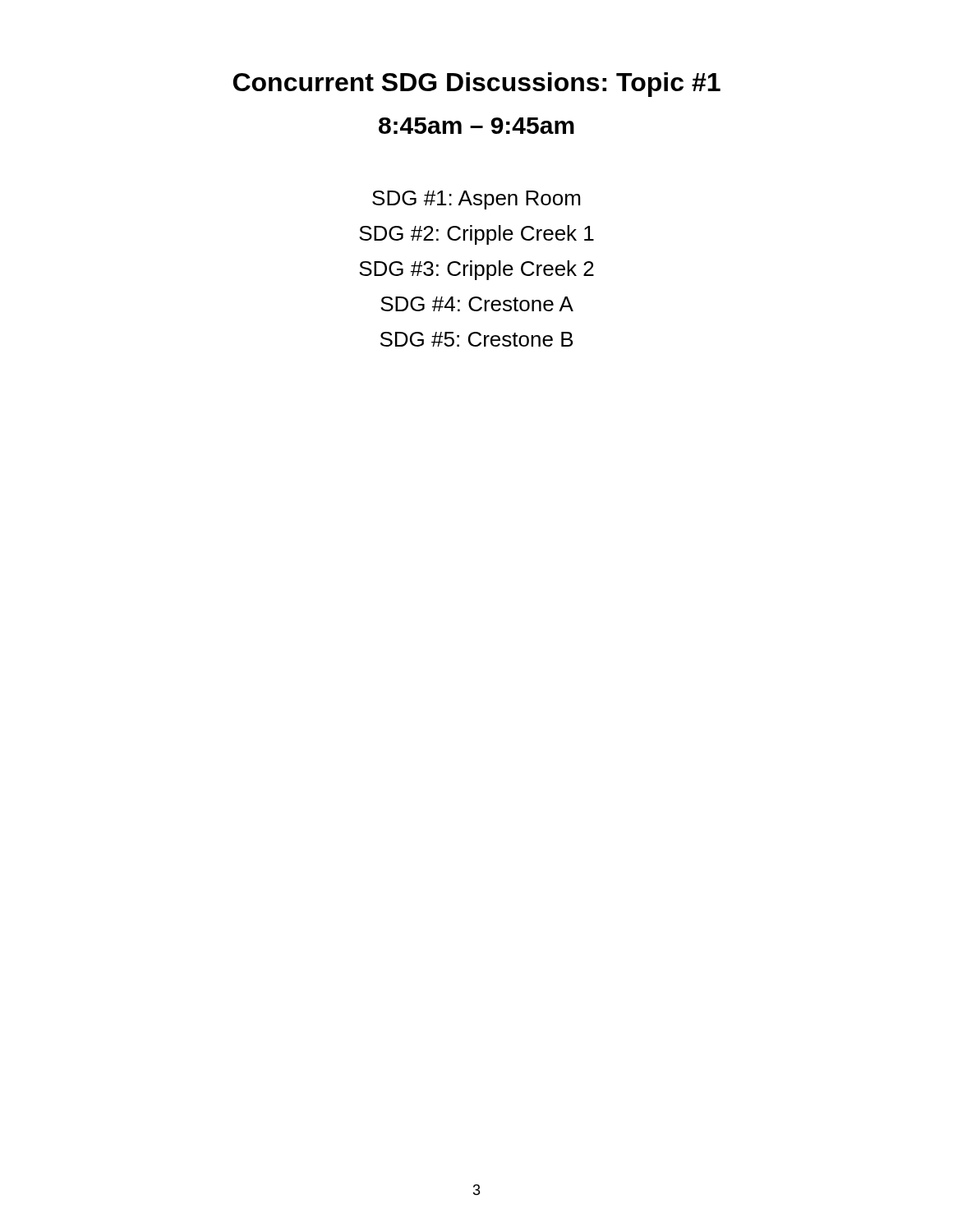Select the element starting "SDG #3: Cripple Creek 2"
Viewport: 953px width, 1232px height.
click(x=476, y=269)
